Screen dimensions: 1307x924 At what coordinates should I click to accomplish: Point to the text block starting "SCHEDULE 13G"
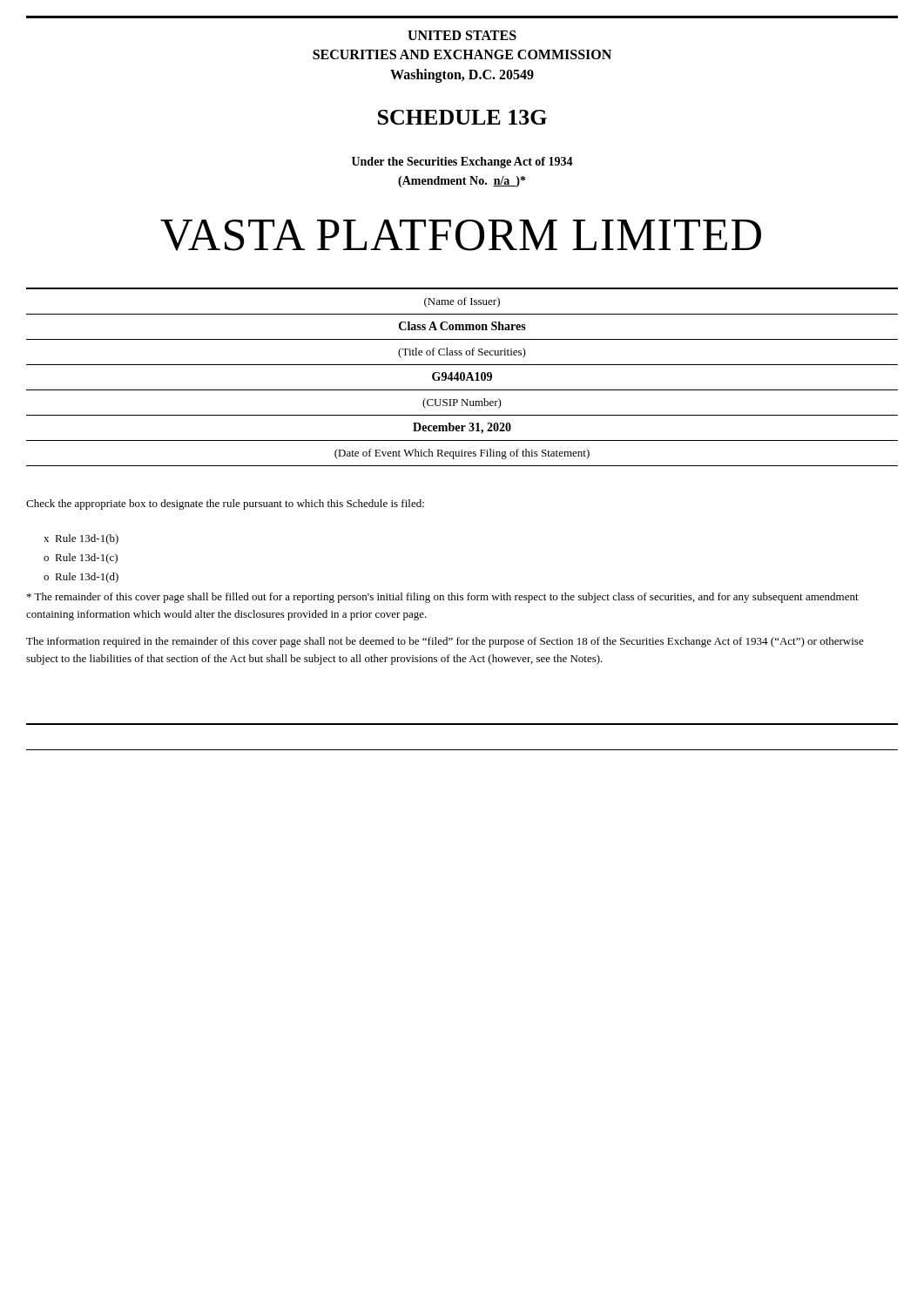coord(462,117)
